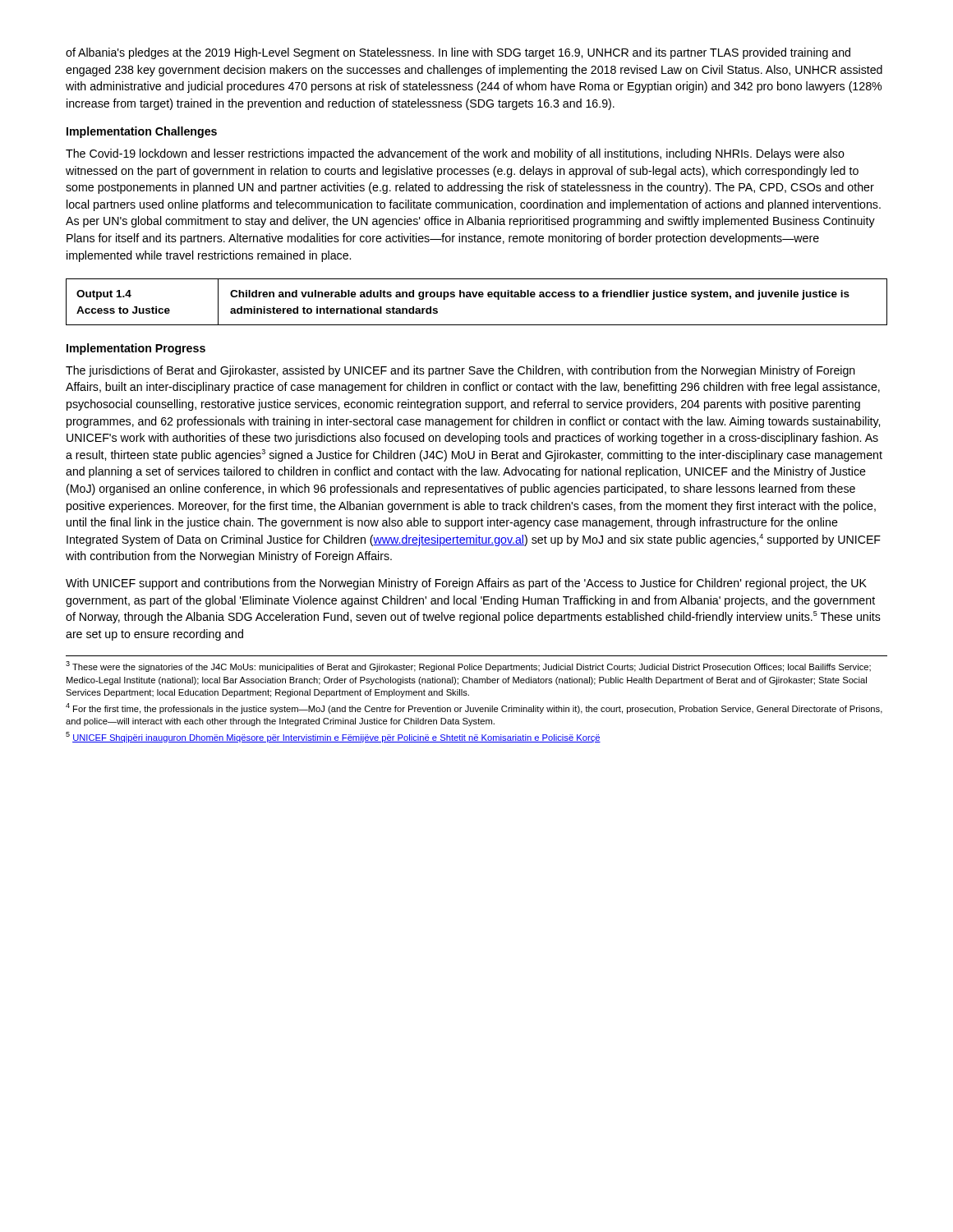Image resolution: width=953 pixels, height=1232 pixels.
Task: Locate the footnote containing "5 UNICEF Shqipëri inauguron Dhomën Miqësore"
Action: (x=333, y=737)
